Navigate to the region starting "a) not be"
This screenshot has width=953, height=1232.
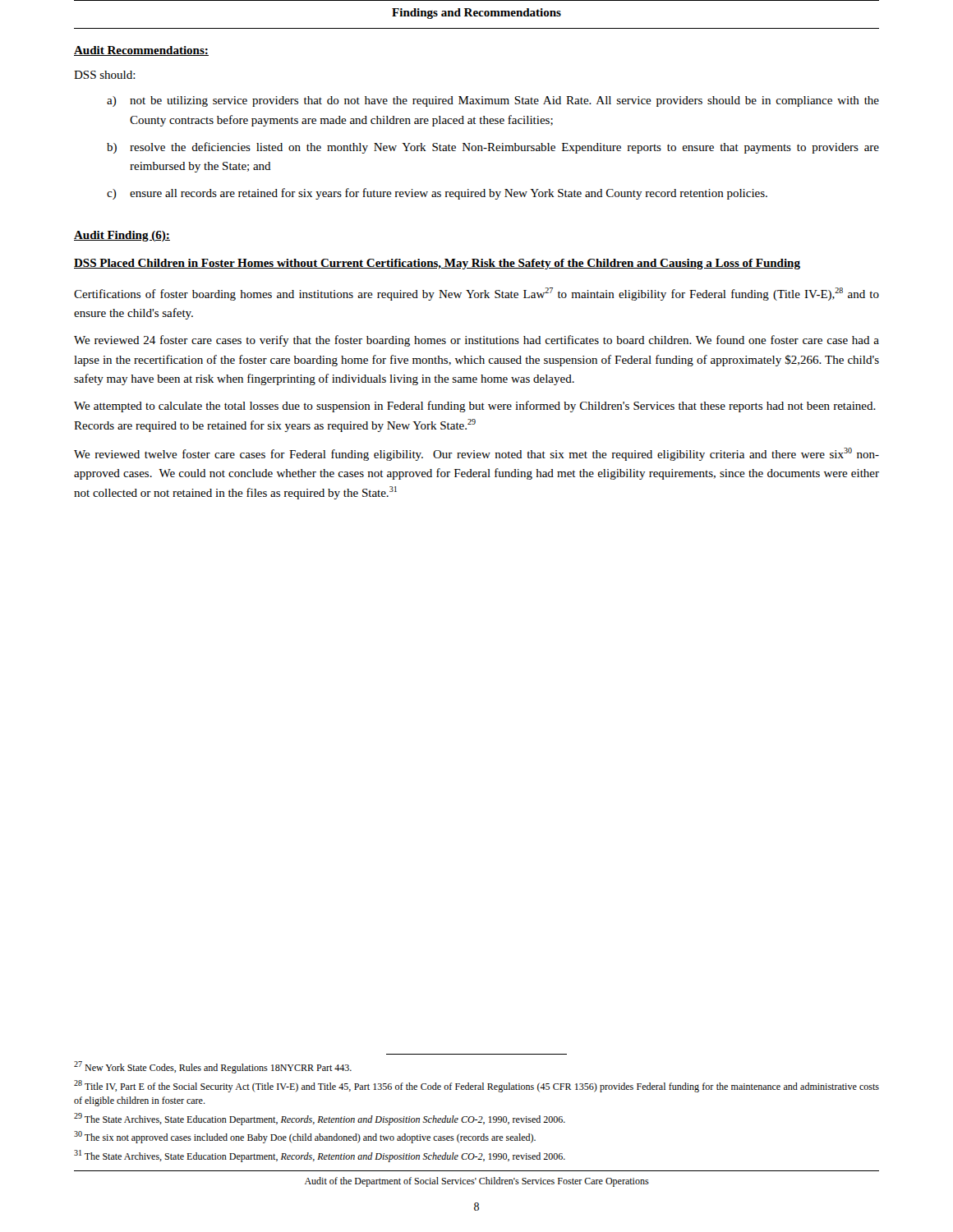click(x=493, y=111)
